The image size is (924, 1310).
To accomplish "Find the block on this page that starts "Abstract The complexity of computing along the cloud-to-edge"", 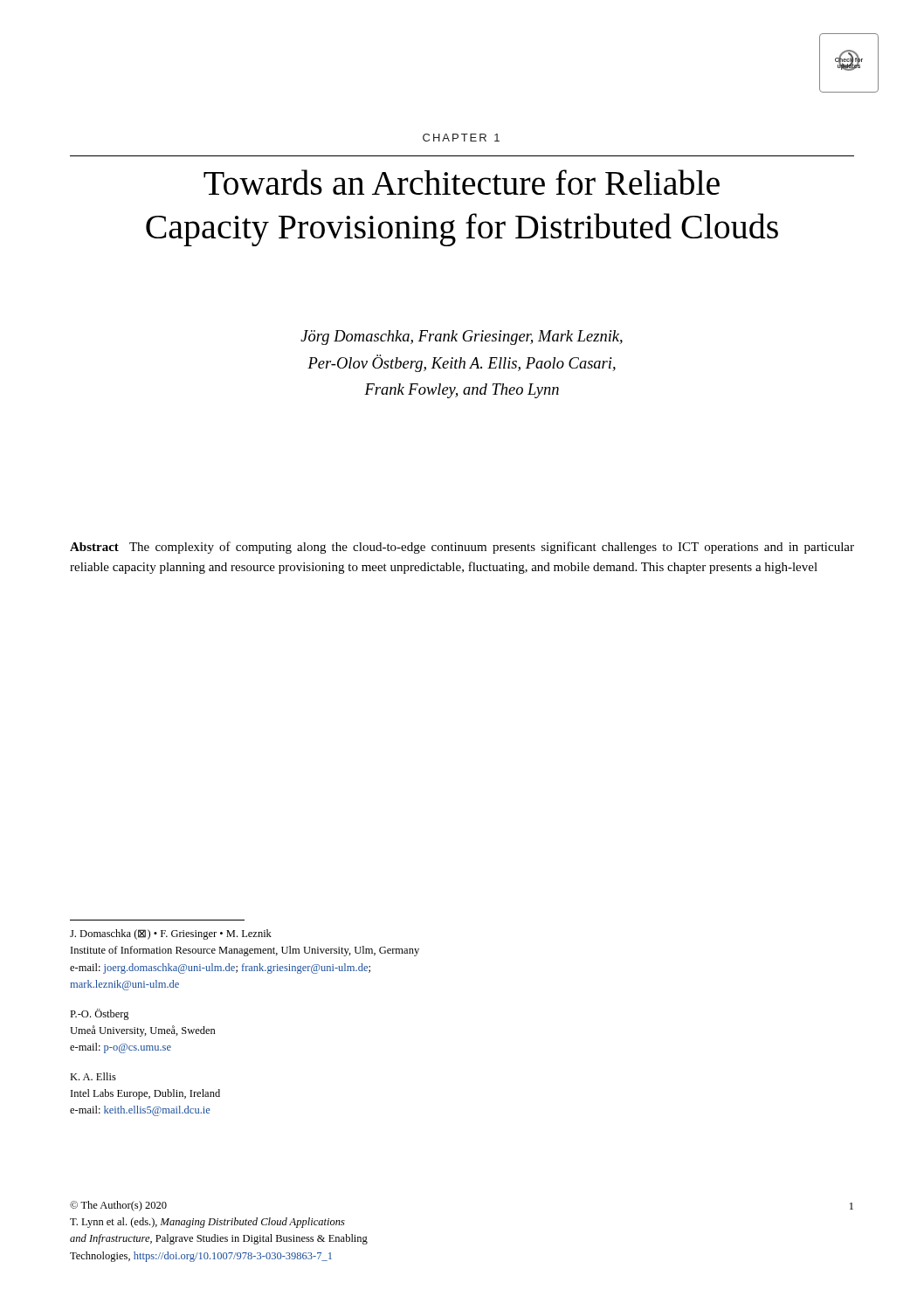I will 462,557.
